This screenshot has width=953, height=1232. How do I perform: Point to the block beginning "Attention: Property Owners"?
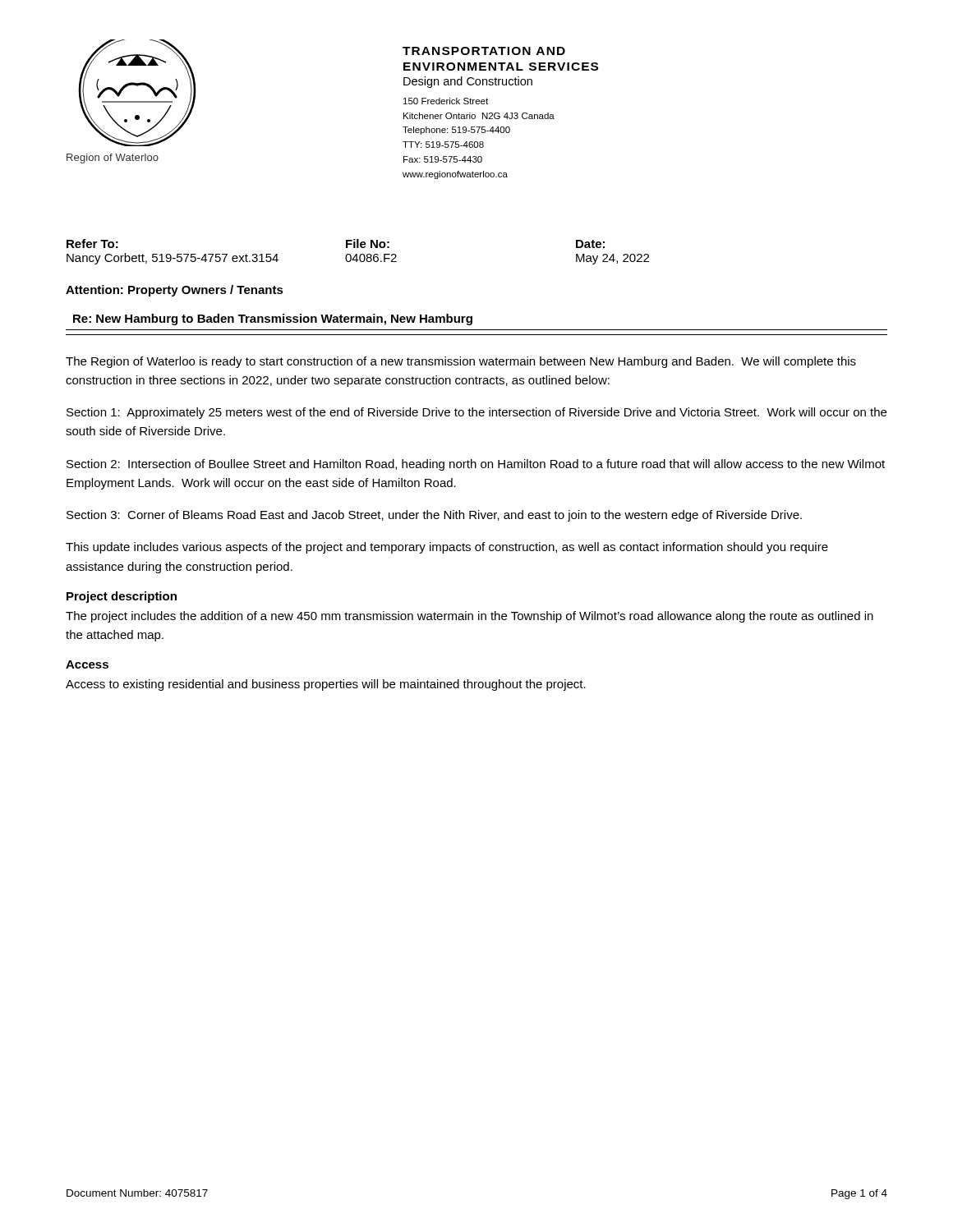click(174, 289)
